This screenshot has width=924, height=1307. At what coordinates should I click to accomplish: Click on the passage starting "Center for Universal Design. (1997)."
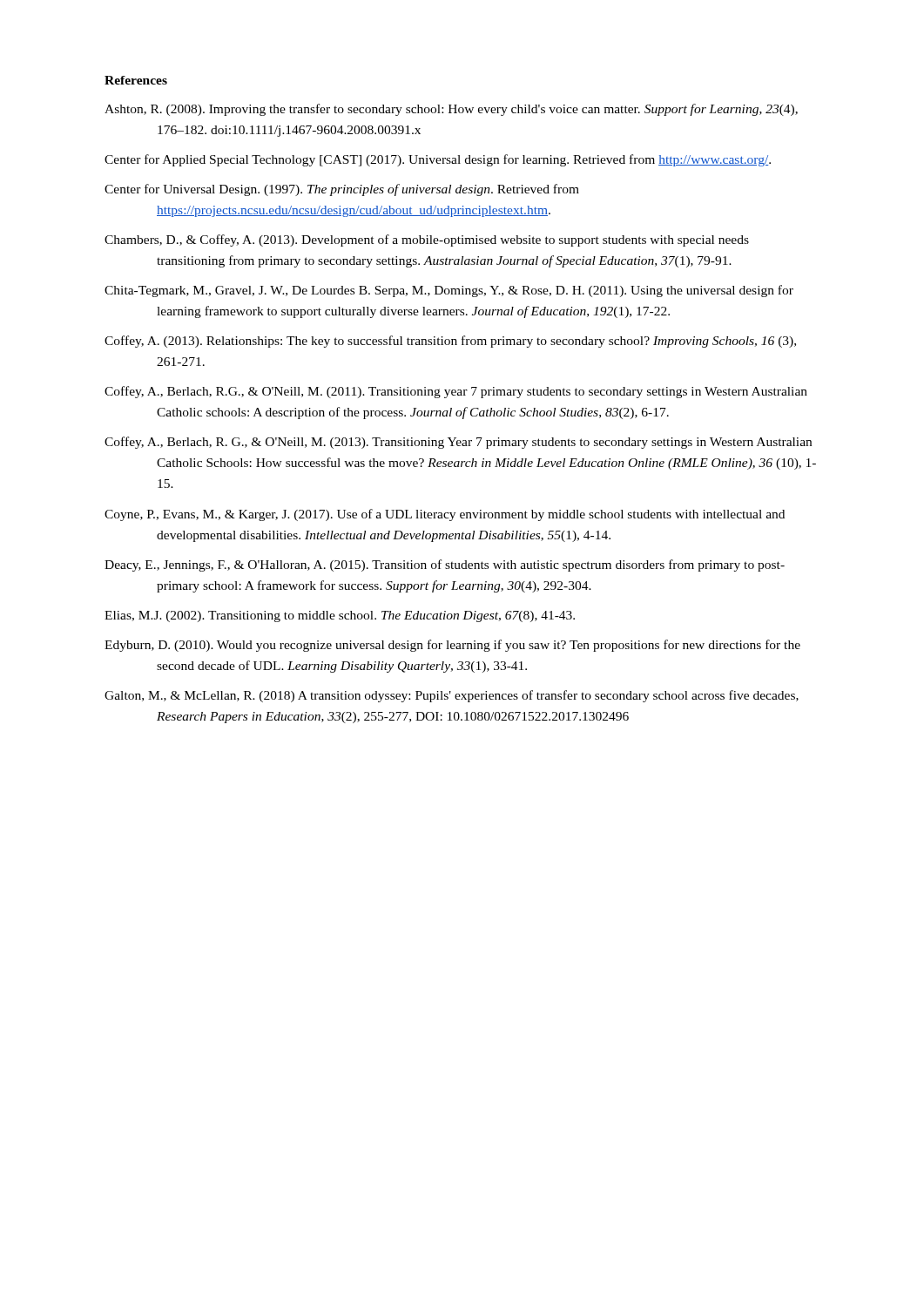coord(342,199)
